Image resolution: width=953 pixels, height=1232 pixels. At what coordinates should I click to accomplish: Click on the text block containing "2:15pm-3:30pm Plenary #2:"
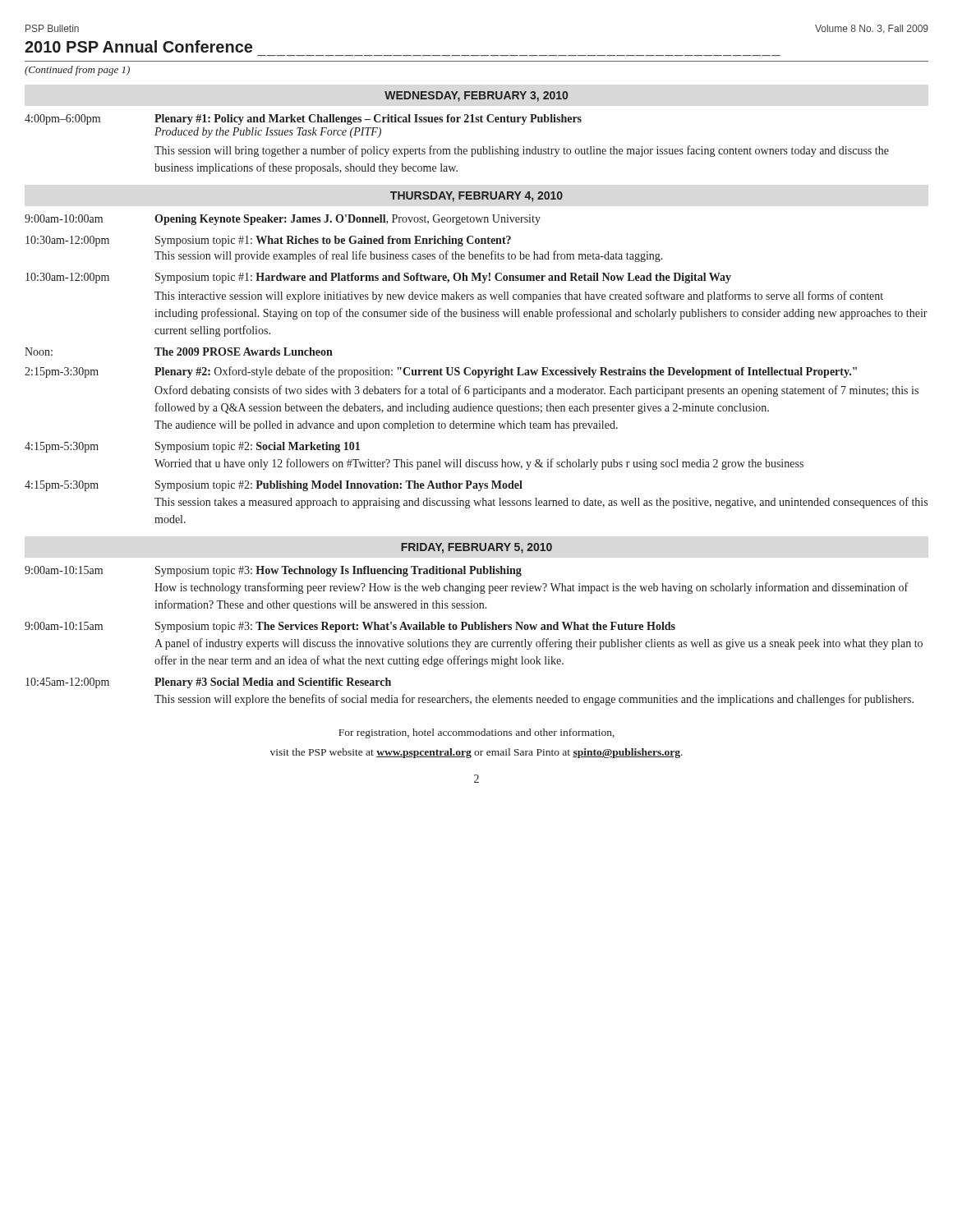[476, 400]
